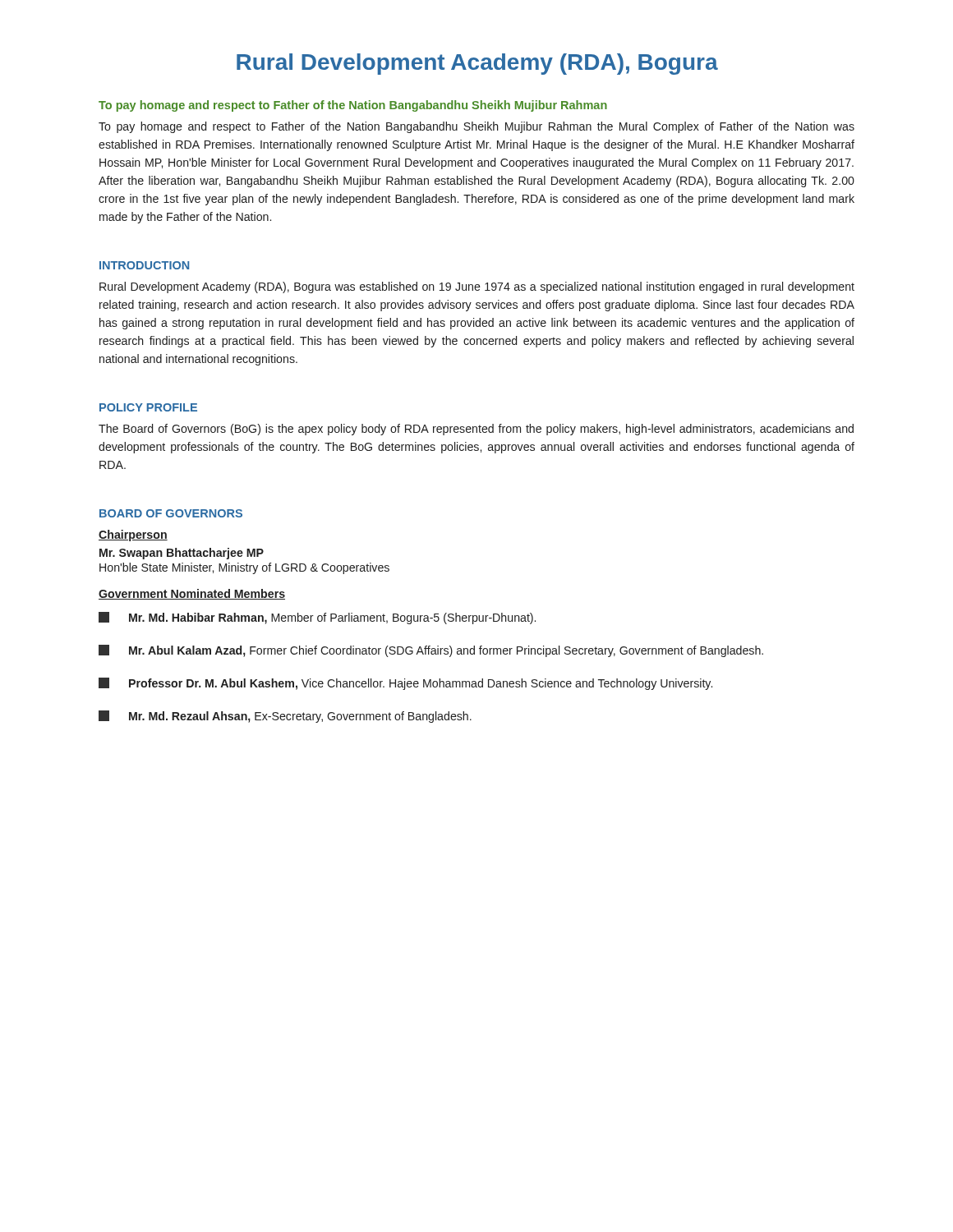Find the text block starting "POLICY PROFILE"
953x1232 pixels.
[x=148, y=407]
